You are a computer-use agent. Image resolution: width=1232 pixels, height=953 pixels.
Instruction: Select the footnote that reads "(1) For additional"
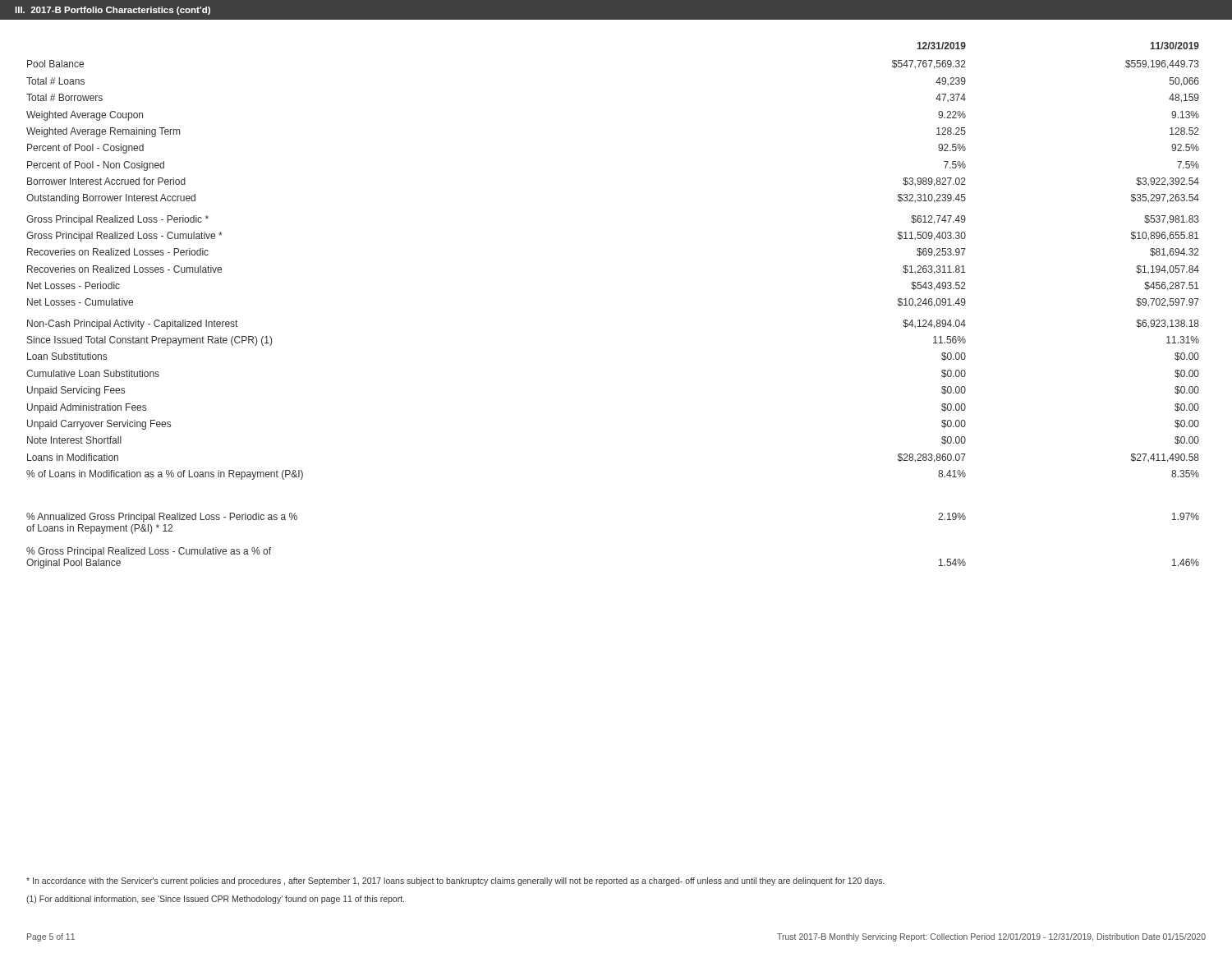click(216, 899)
